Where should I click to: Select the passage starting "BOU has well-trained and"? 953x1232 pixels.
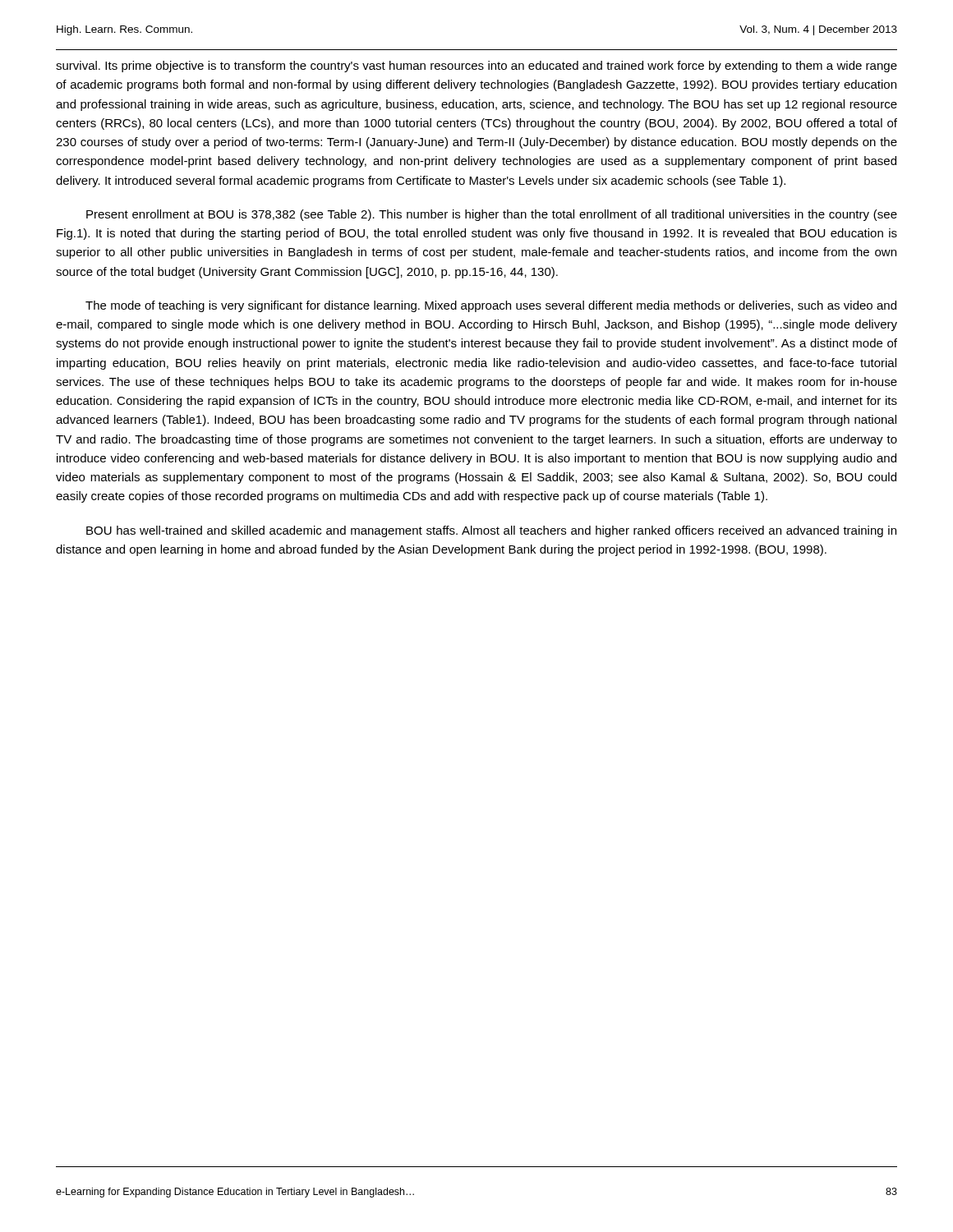click(476, 539)
